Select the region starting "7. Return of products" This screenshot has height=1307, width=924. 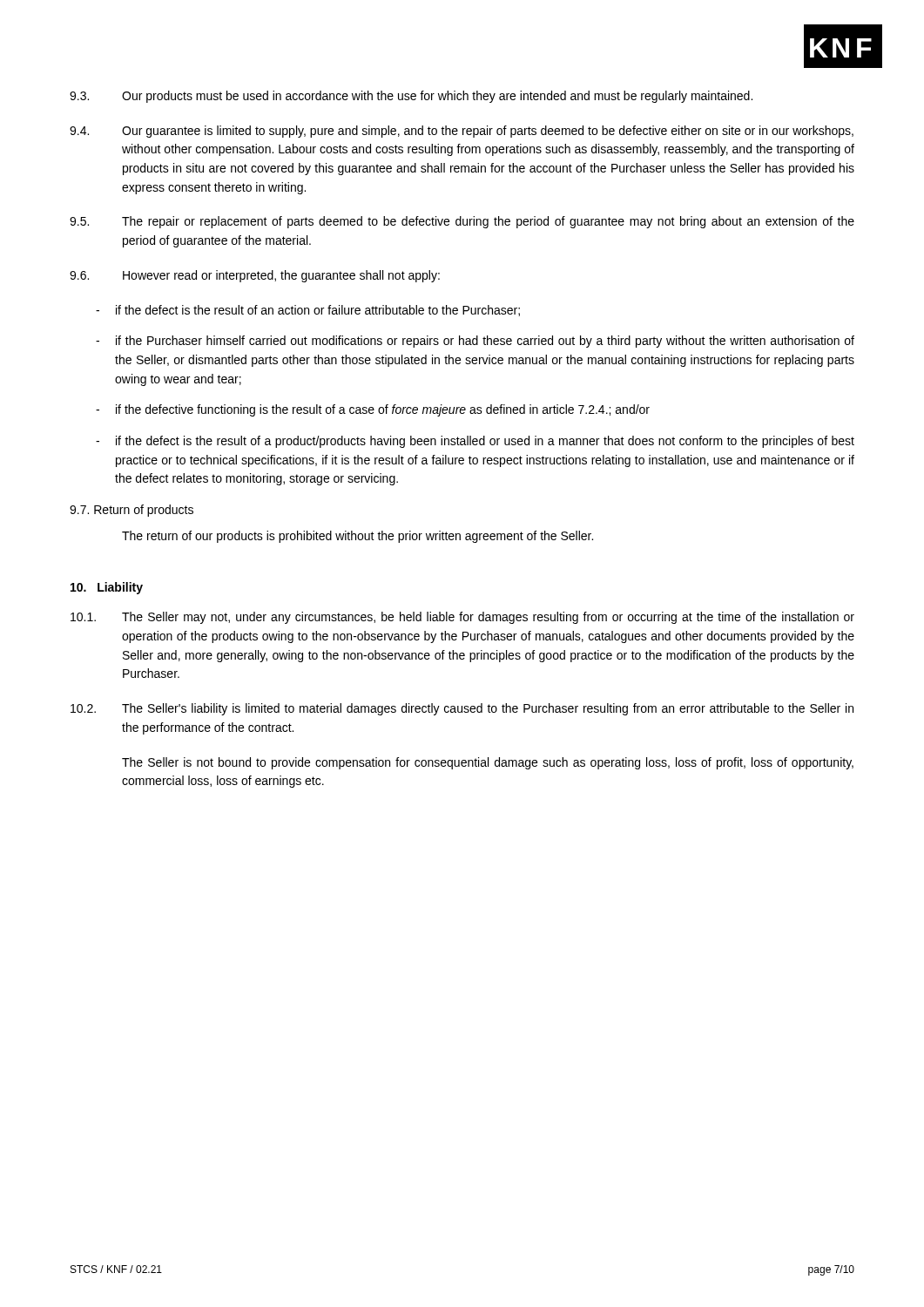pos(132,510)
